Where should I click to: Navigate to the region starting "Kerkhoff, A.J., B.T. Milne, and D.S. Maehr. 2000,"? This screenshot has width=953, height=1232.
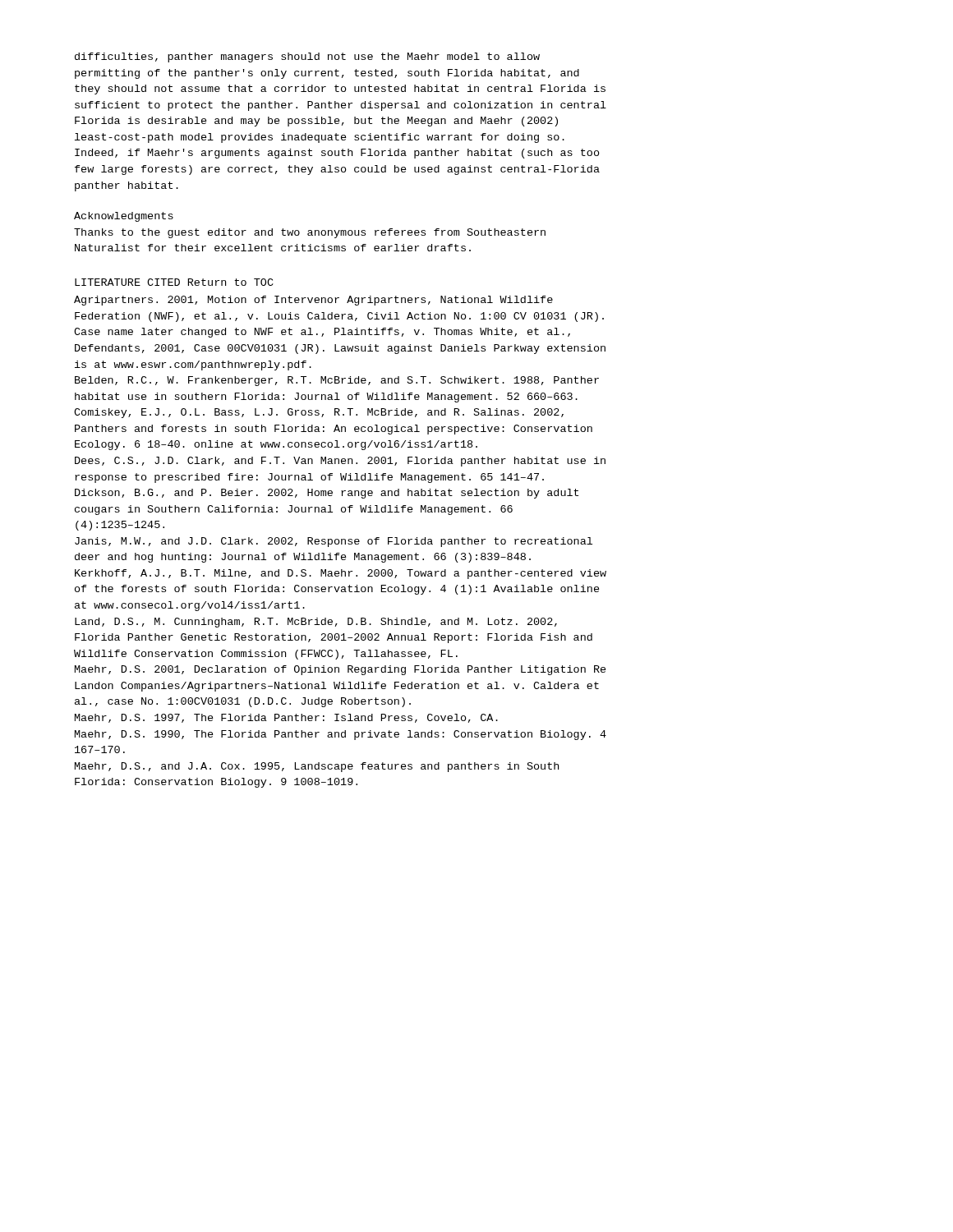click(340, 590)
